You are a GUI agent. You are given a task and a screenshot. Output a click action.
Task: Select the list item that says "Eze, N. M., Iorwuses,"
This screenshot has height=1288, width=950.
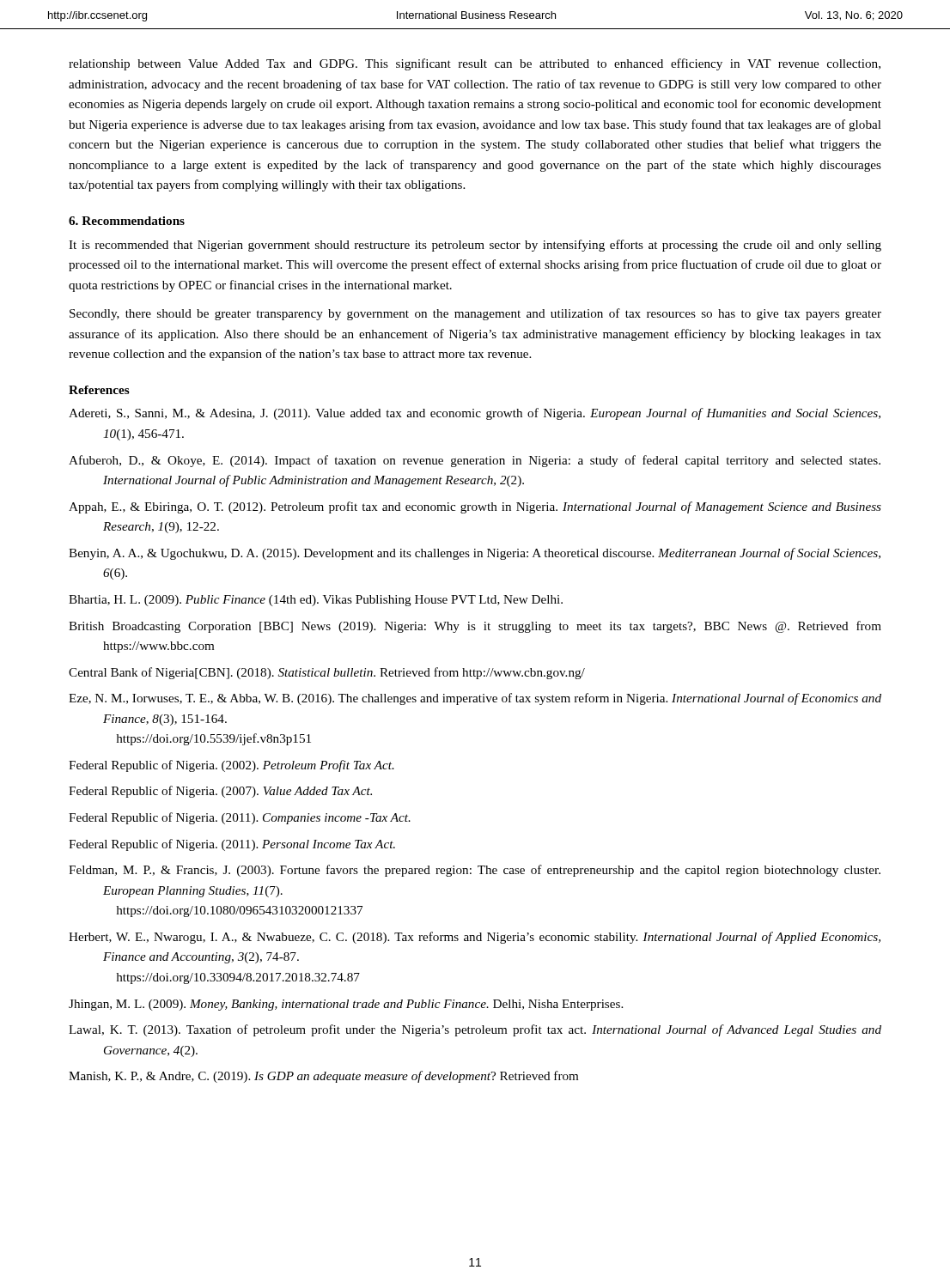(x=475, y=699)
